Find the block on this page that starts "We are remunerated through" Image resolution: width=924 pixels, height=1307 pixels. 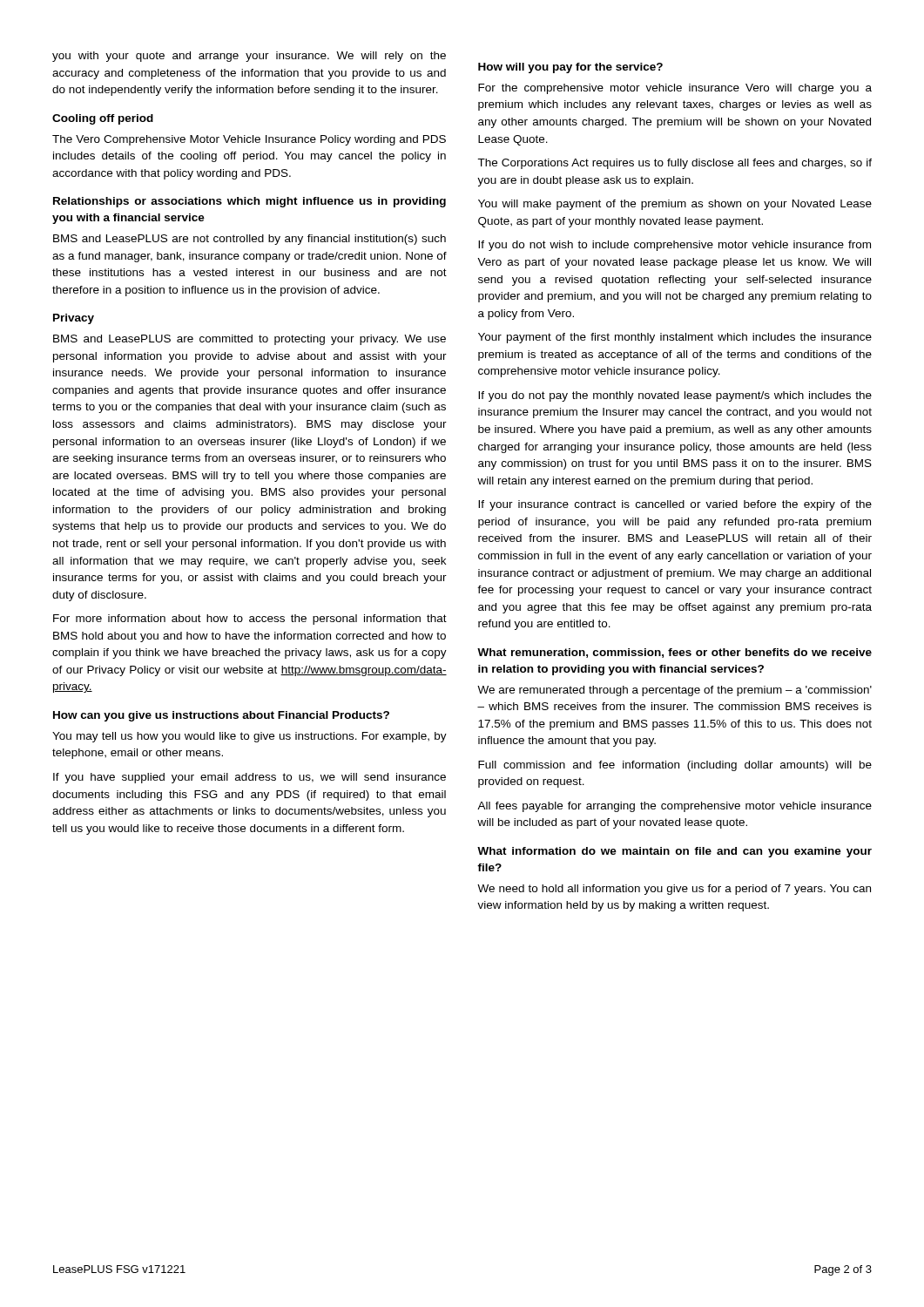[675, 715]
